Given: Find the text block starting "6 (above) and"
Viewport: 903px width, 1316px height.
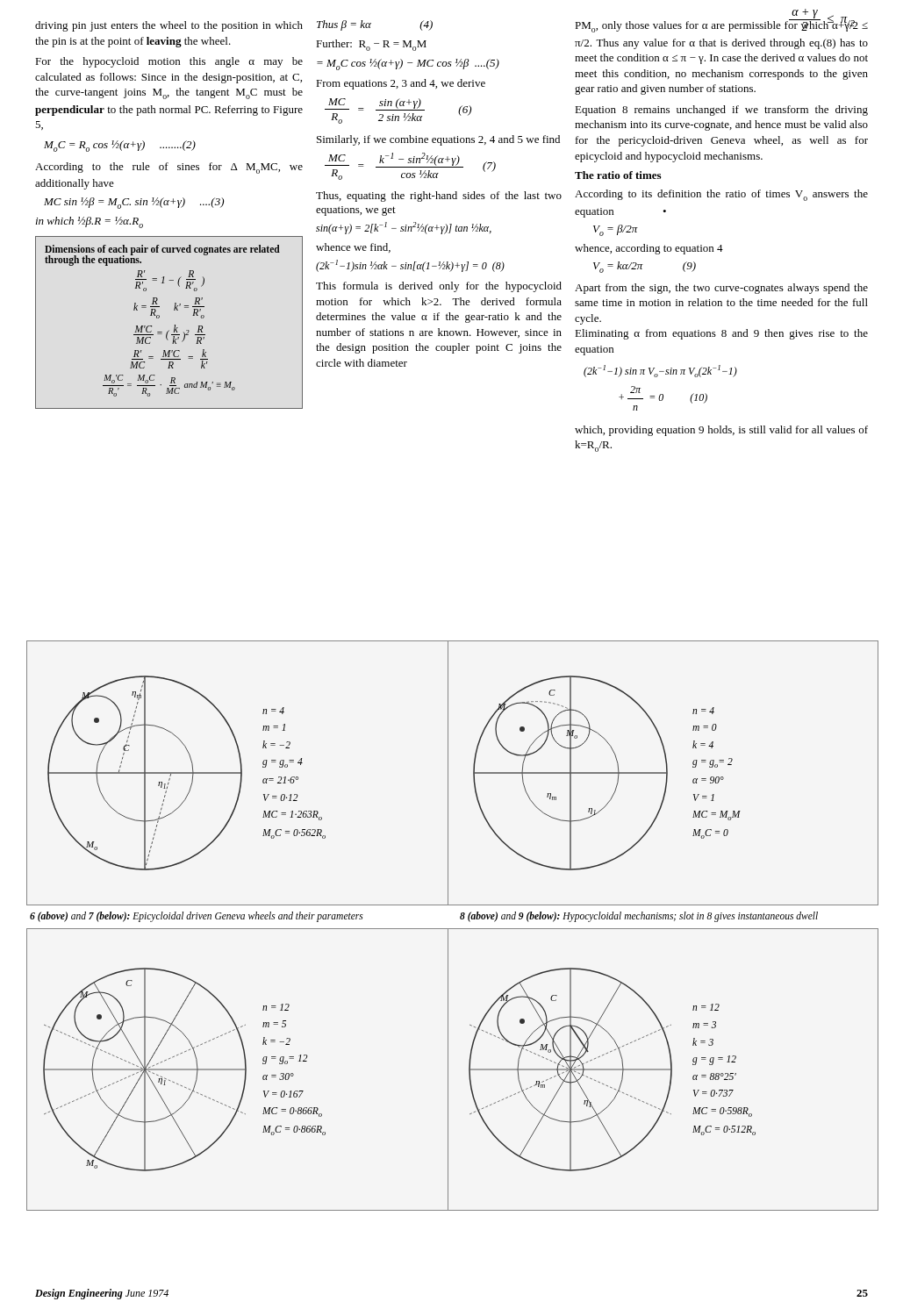Looking at the screenshot, I should (x=455, y=916).
